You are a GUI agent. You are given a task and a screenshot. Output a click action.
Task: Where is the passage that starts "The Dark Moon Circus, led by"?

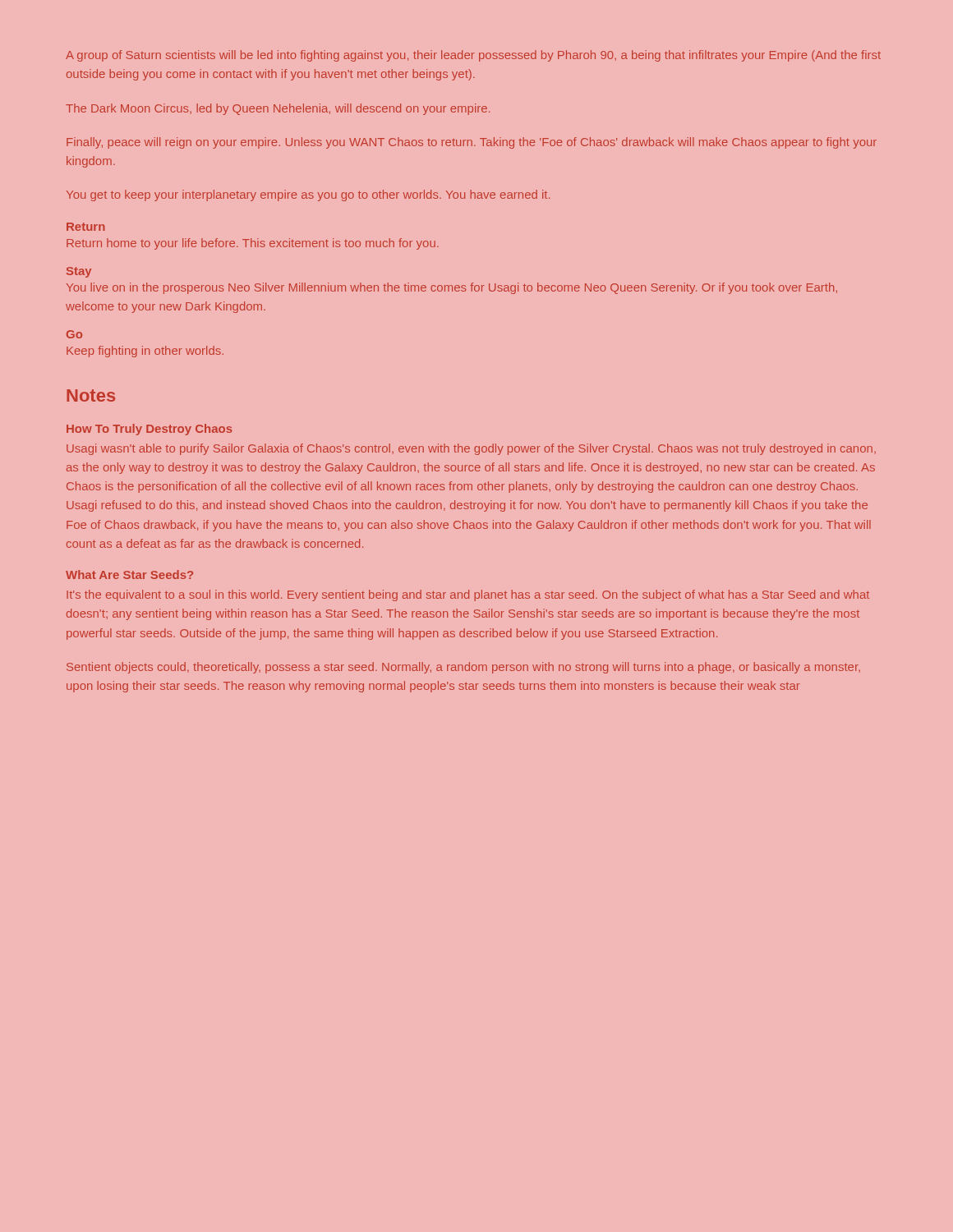pyautogui.click(x=278, y=108)
